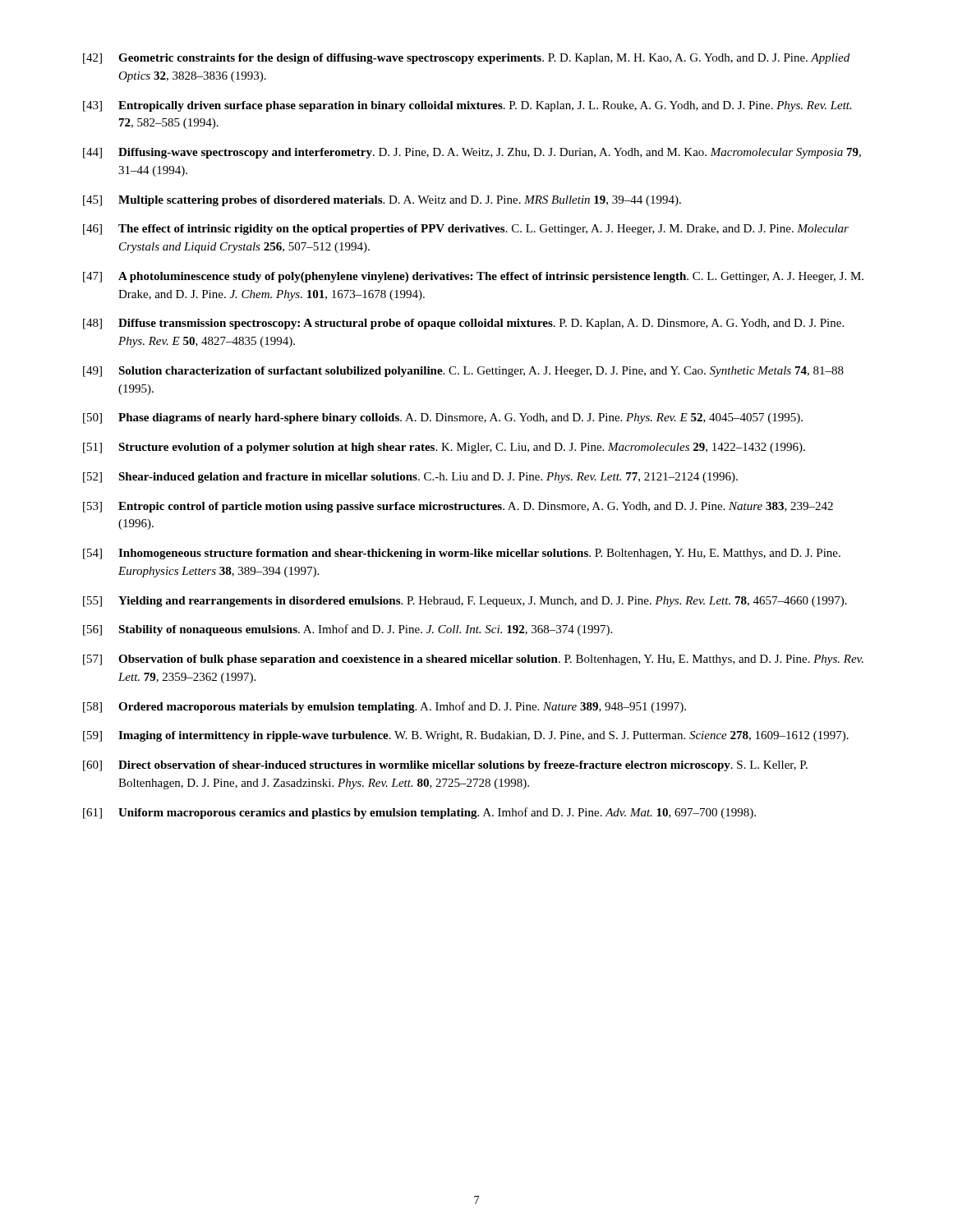Viewport: 953px width, 1232px height.
Task: Navigate to the element starting "[50] Phase diagrams of"
Action: click(x=476, y=418)
